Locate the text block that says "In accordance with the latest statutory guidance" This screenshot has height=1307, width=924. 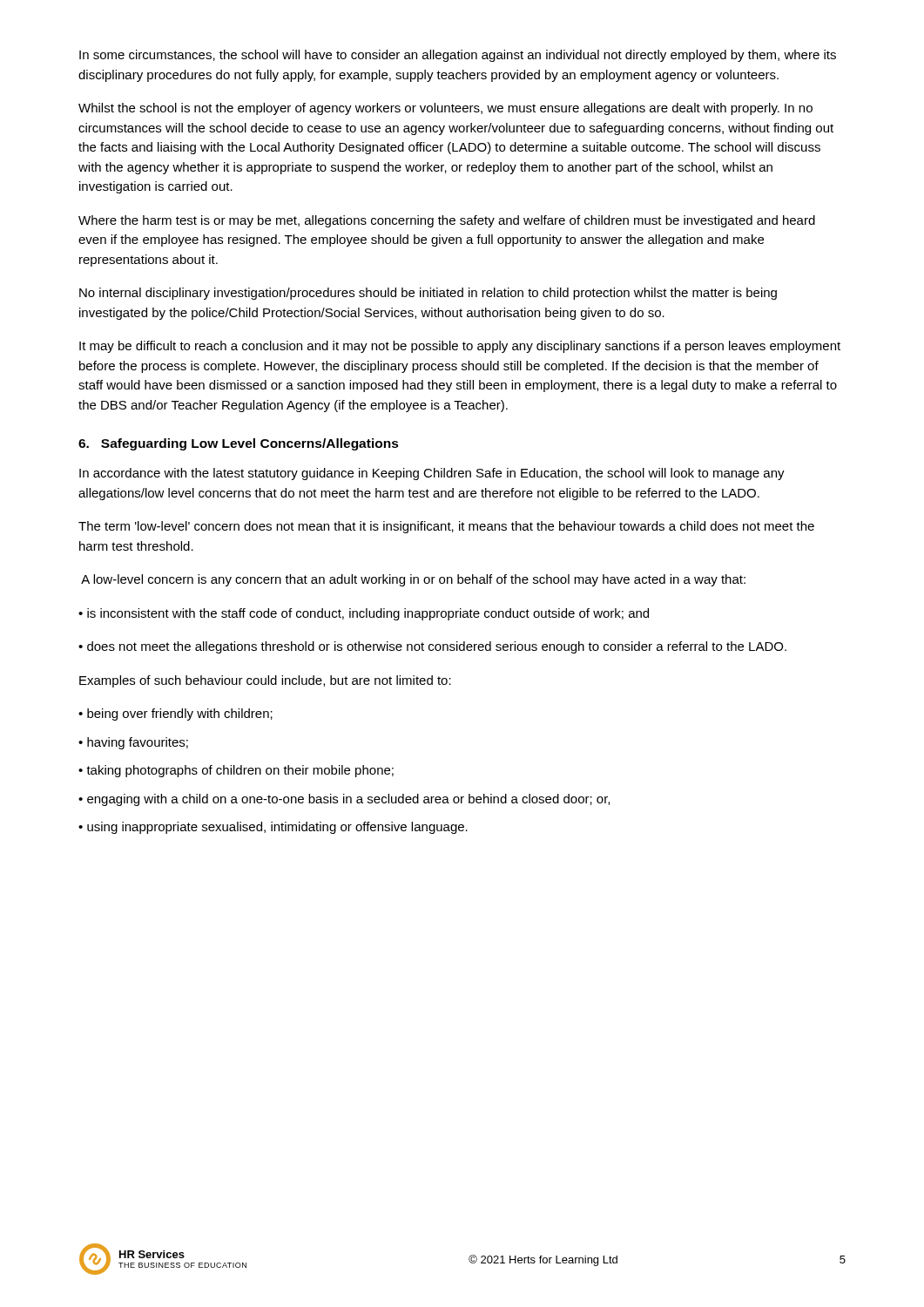tap(431, 482)
